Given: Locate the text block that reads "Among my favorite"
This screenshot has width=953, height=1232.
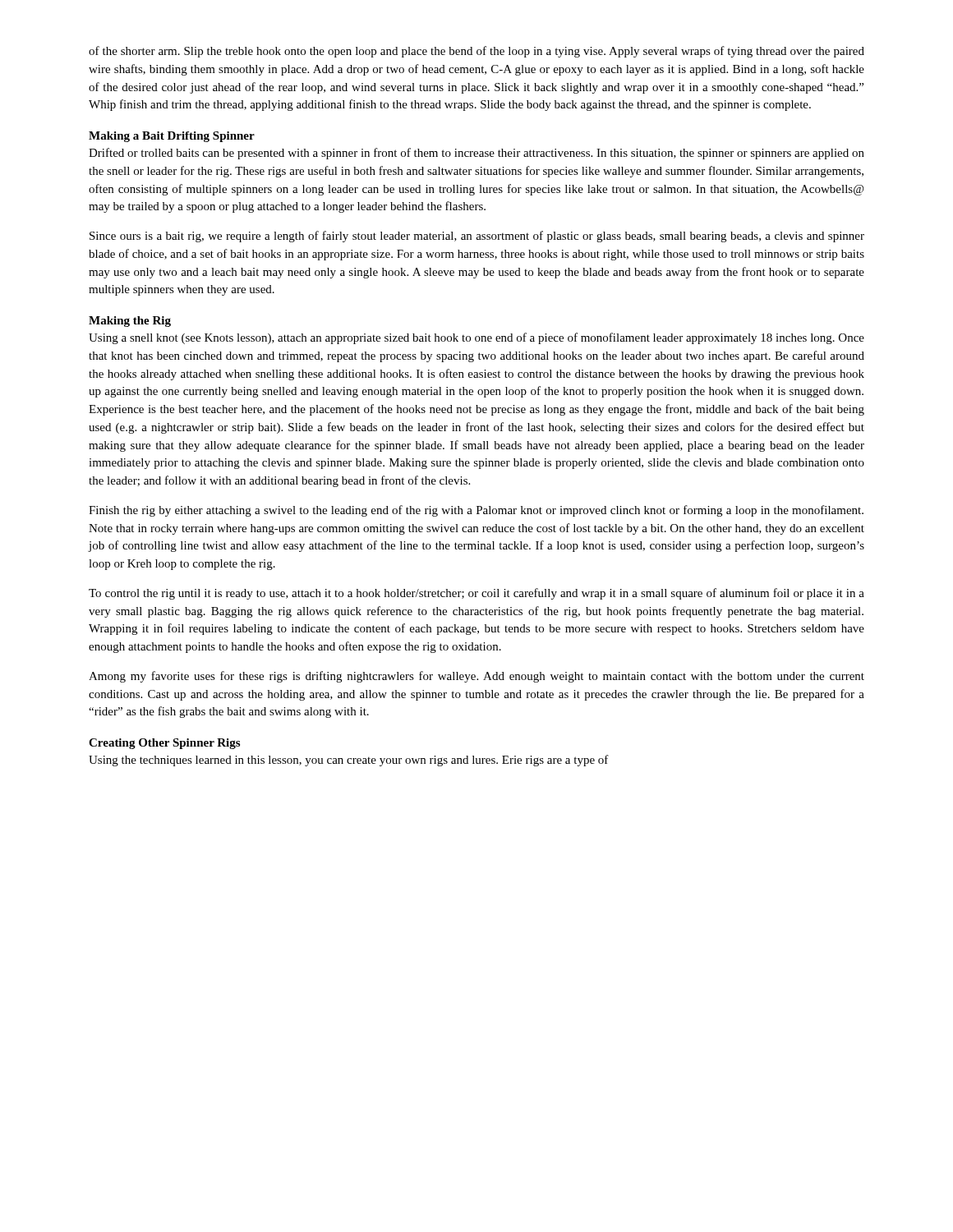Looking at the screenshot, I should coord(476,694).
